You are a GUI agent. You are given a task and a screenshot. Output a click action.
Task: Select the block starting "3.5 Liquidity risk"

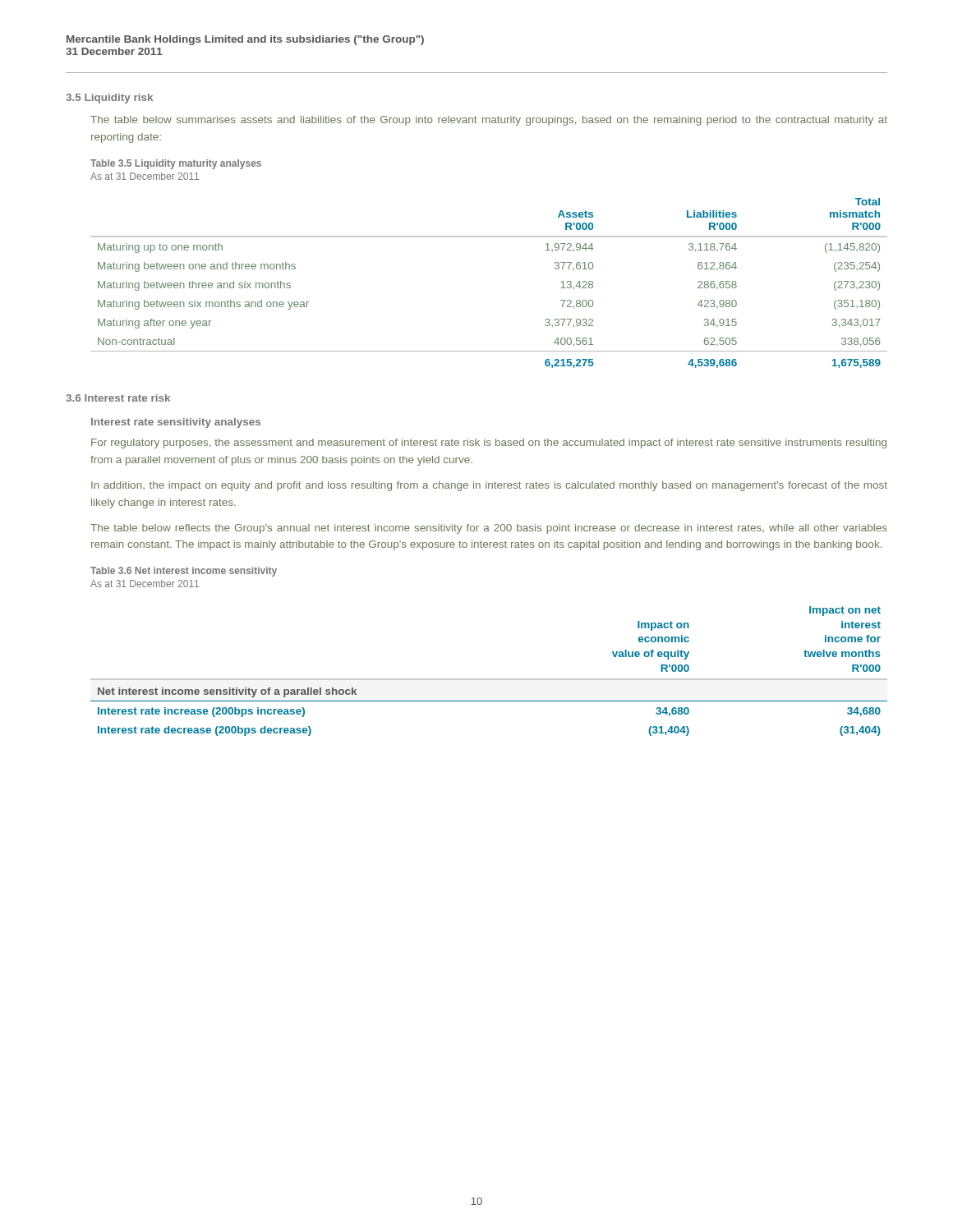click(109, 97)
